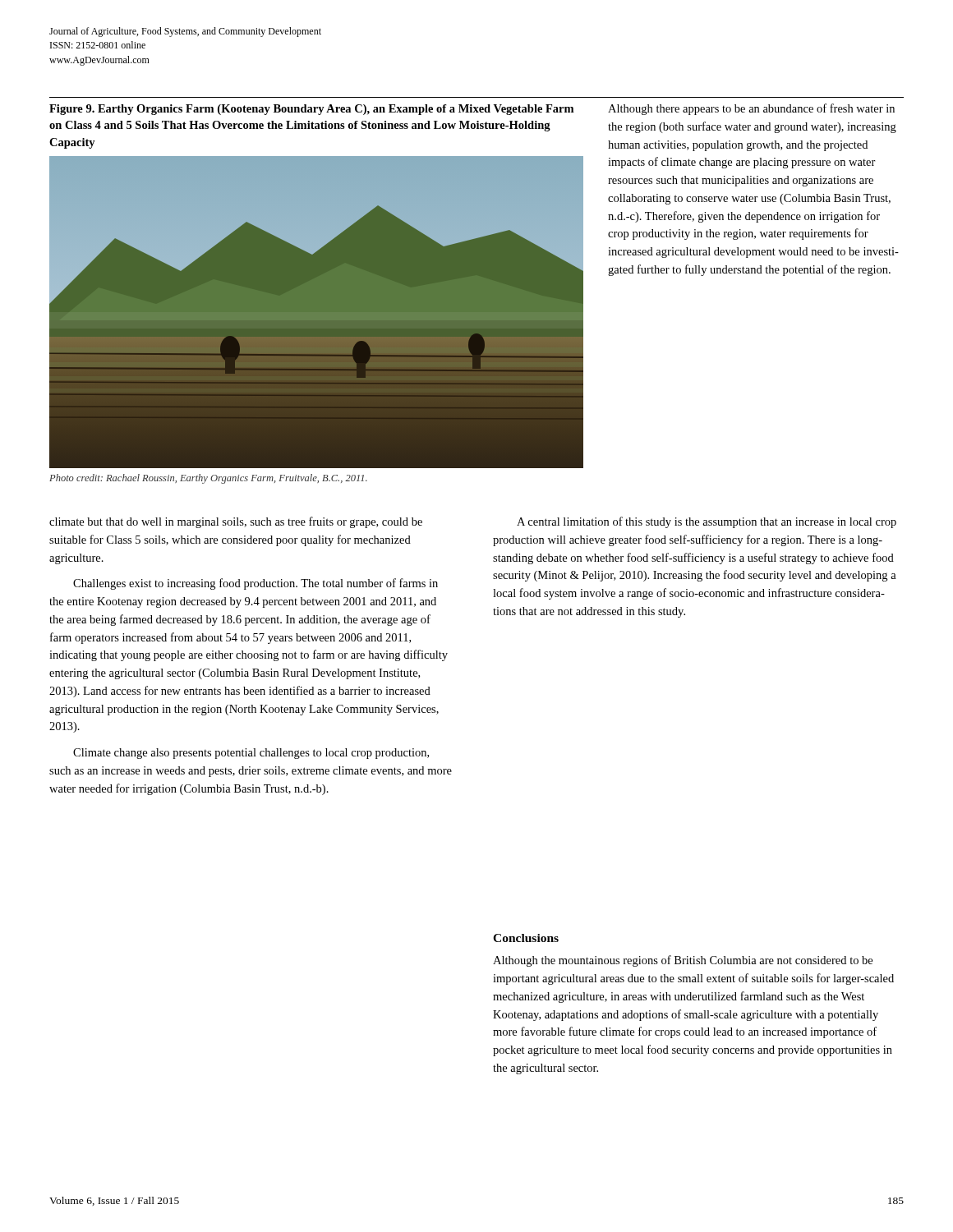Locate the element starting "Although there appears to be an"
The width and height of the screenshot is (953, 1232).
753,189
